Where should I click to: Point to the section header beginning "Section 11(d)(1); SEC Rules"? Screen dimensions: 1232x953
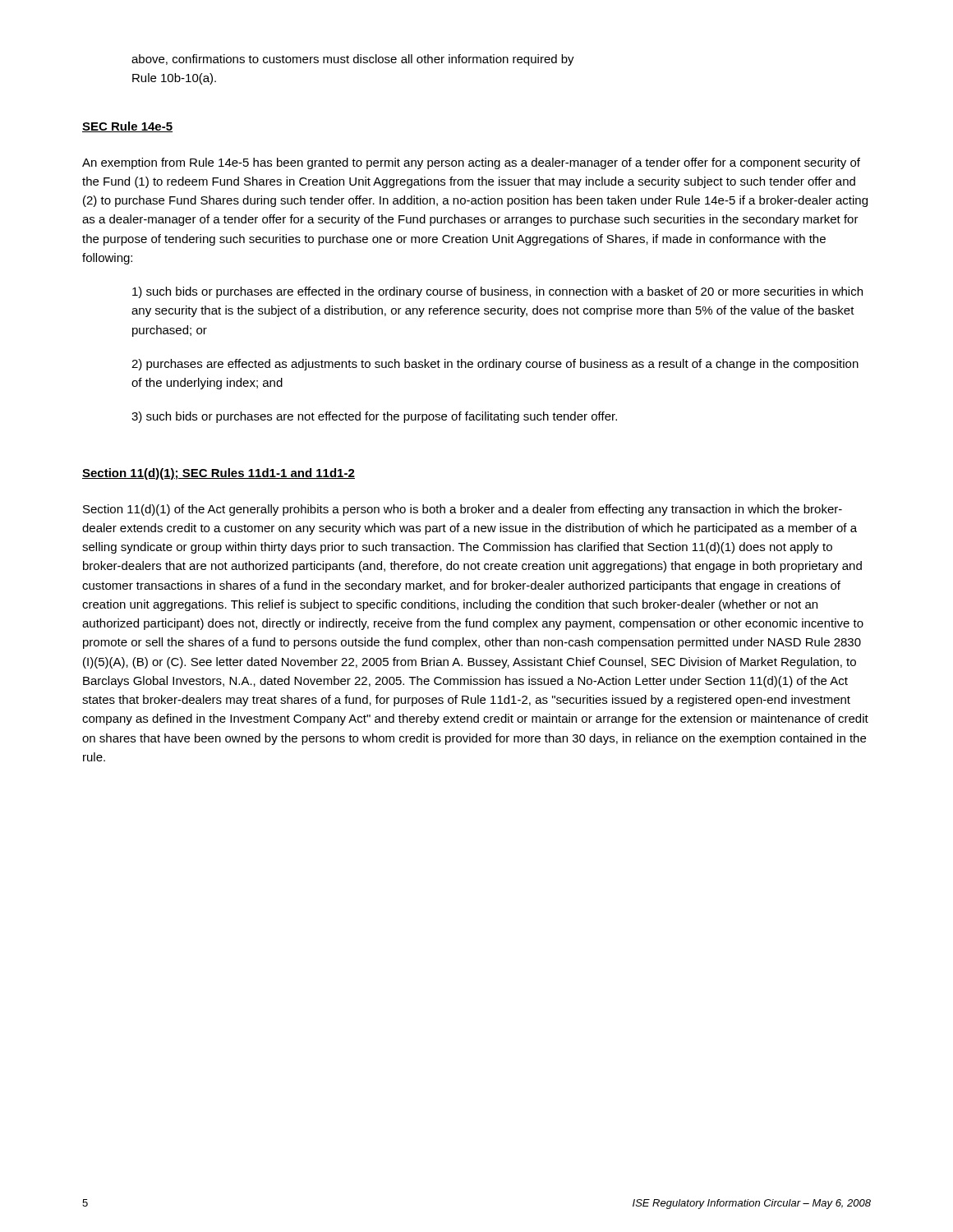218,472
